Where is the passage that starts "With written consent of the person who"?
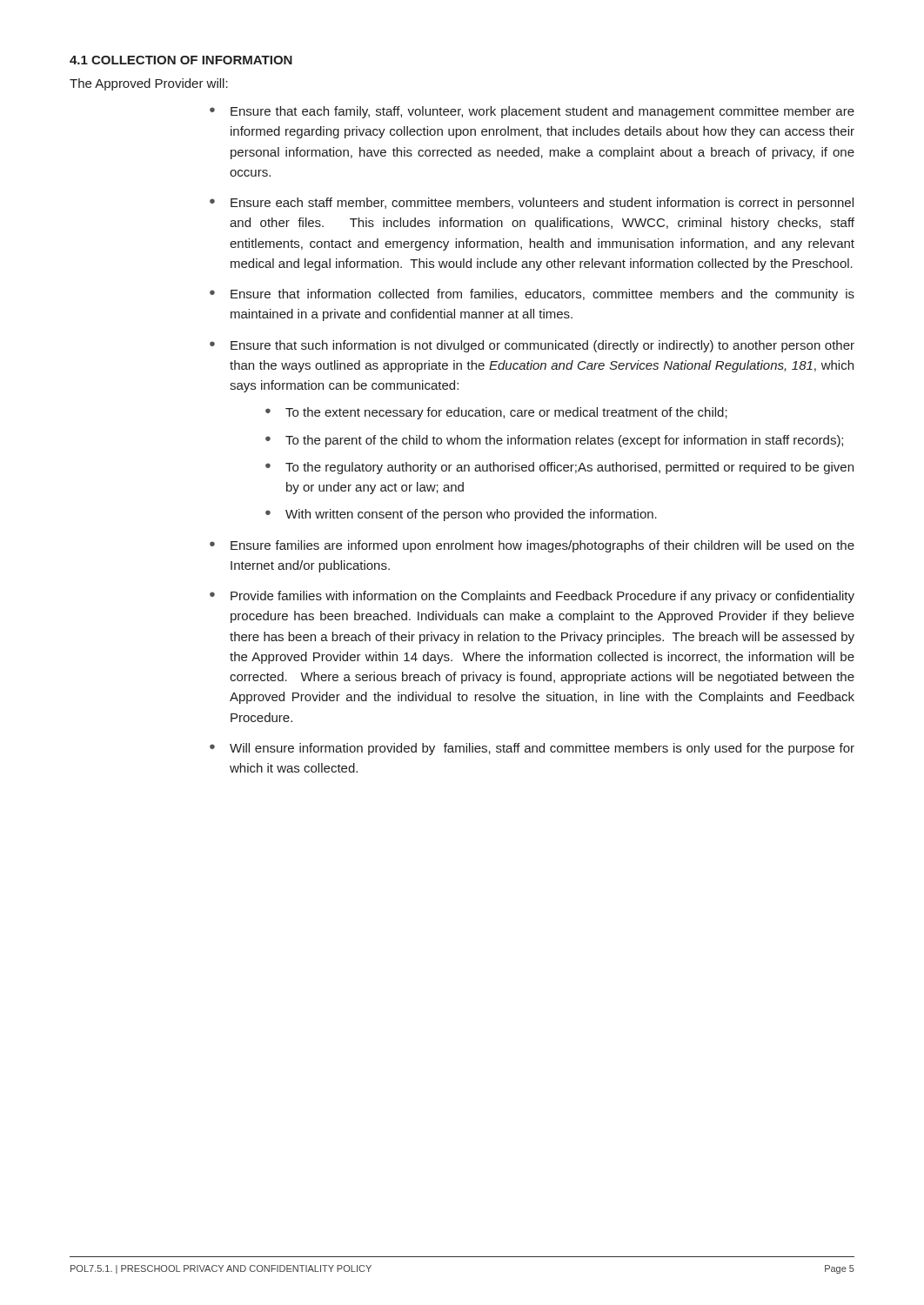The image size is (924, 1305). 471,514
